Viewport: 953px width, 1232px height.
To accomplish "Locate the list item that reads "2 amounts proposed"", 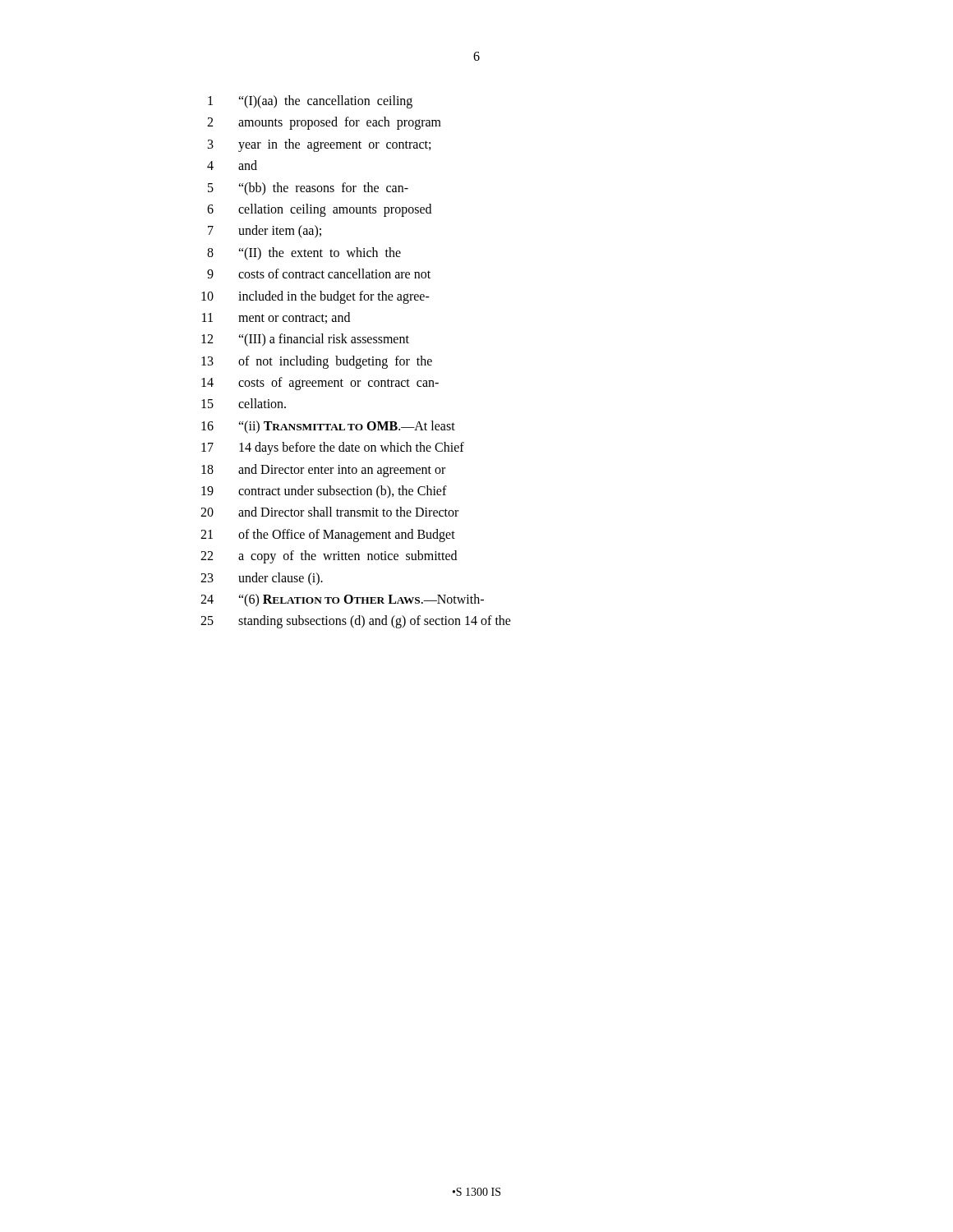I will click(324, 123).
